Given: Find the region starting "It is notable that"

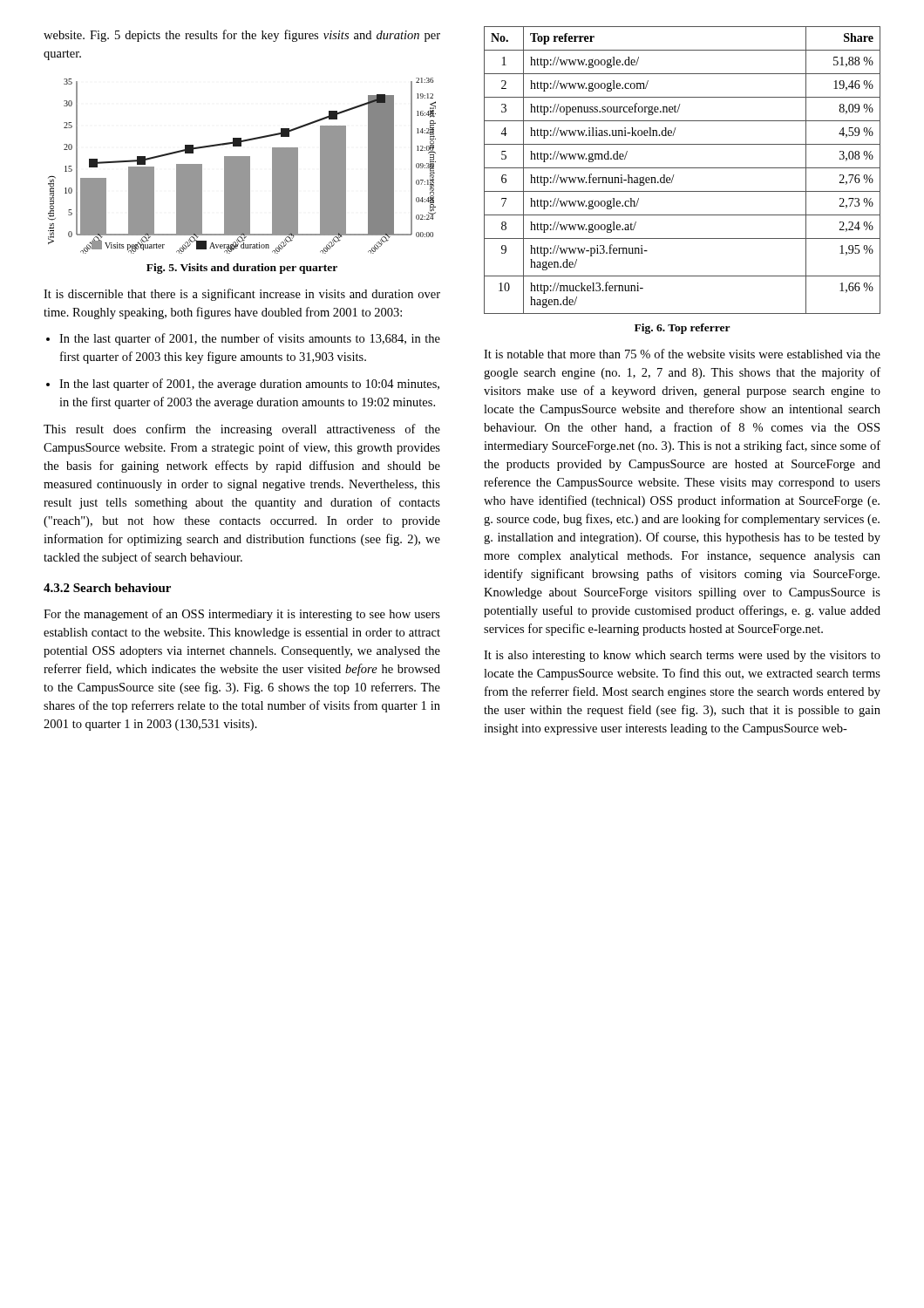Looking at the screenshot, I should point(682,492).
